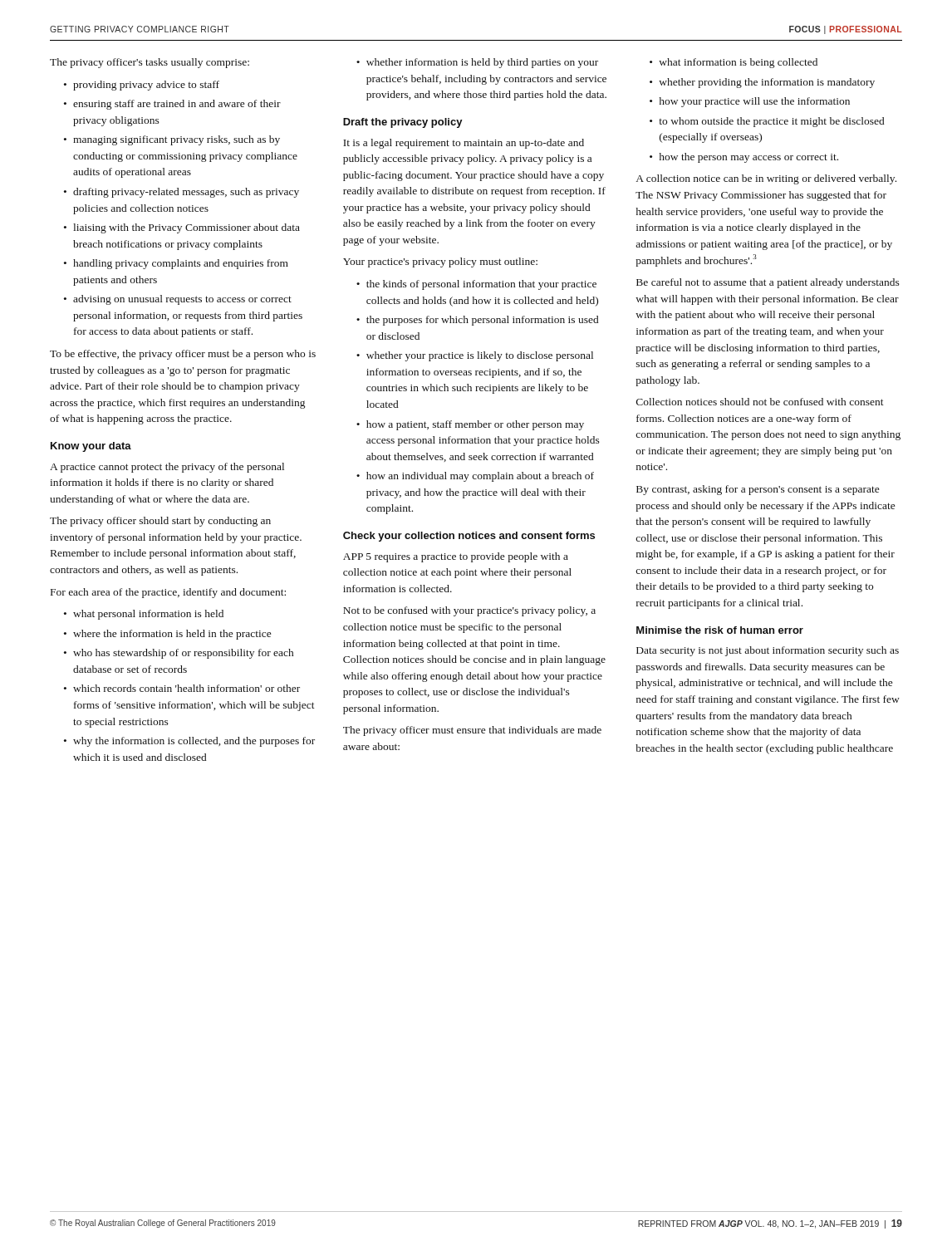
Task: Where is the passage that starts "to whom outside the practice it"?
Action: 772,129
